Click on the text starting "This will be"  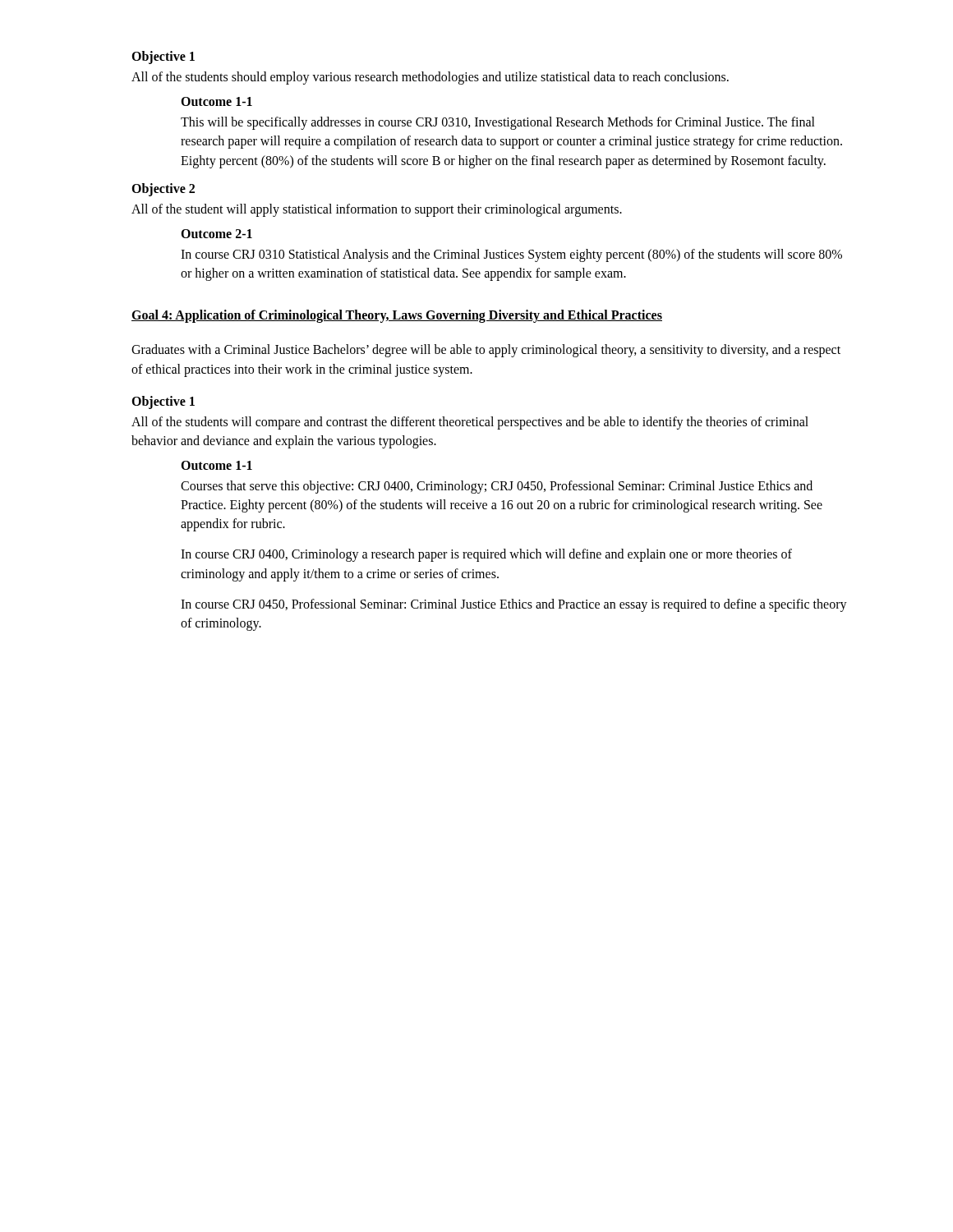click(518, 141)
